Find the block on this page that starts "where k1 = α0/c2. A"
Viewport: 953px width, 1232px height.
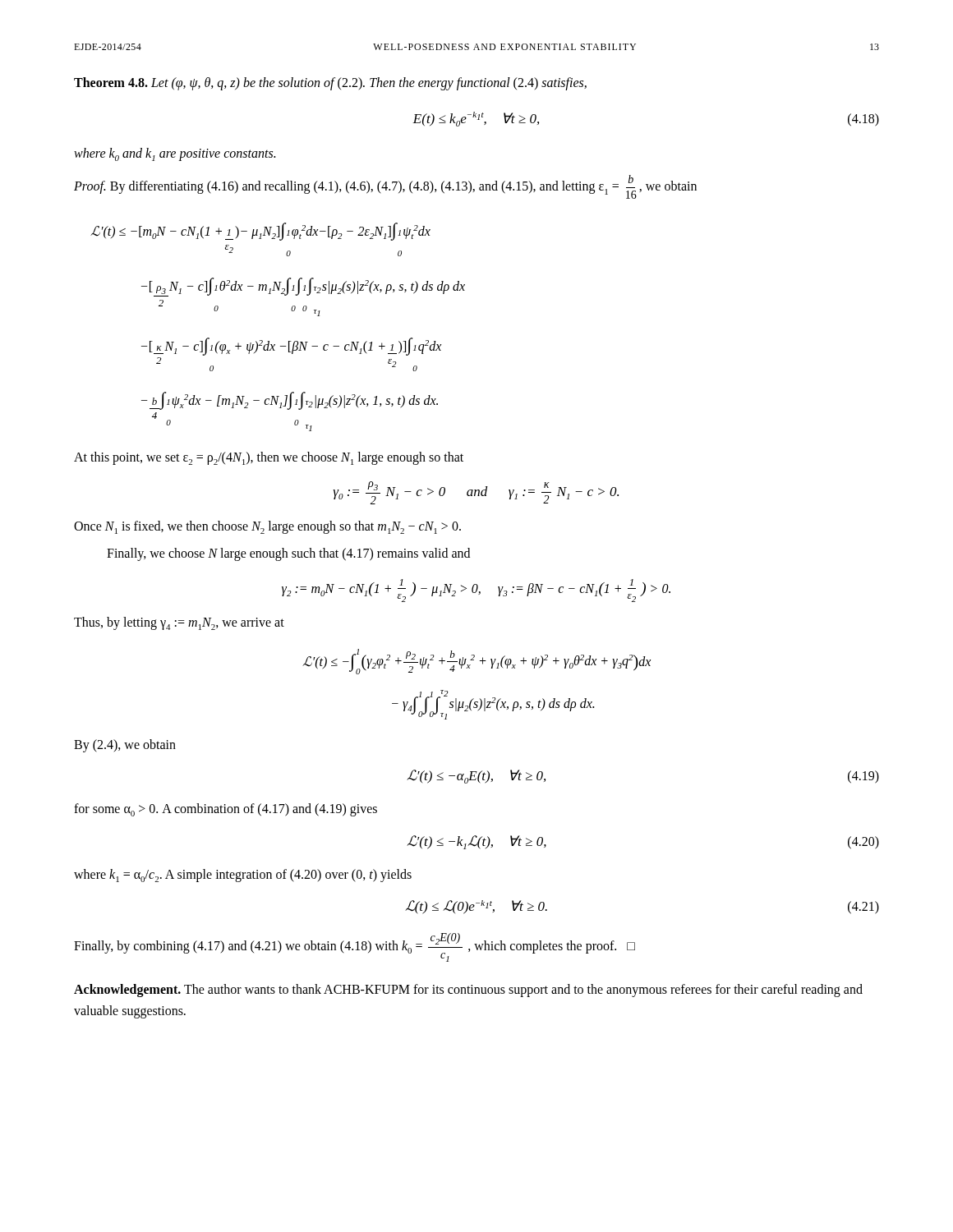tap(243, 876)
